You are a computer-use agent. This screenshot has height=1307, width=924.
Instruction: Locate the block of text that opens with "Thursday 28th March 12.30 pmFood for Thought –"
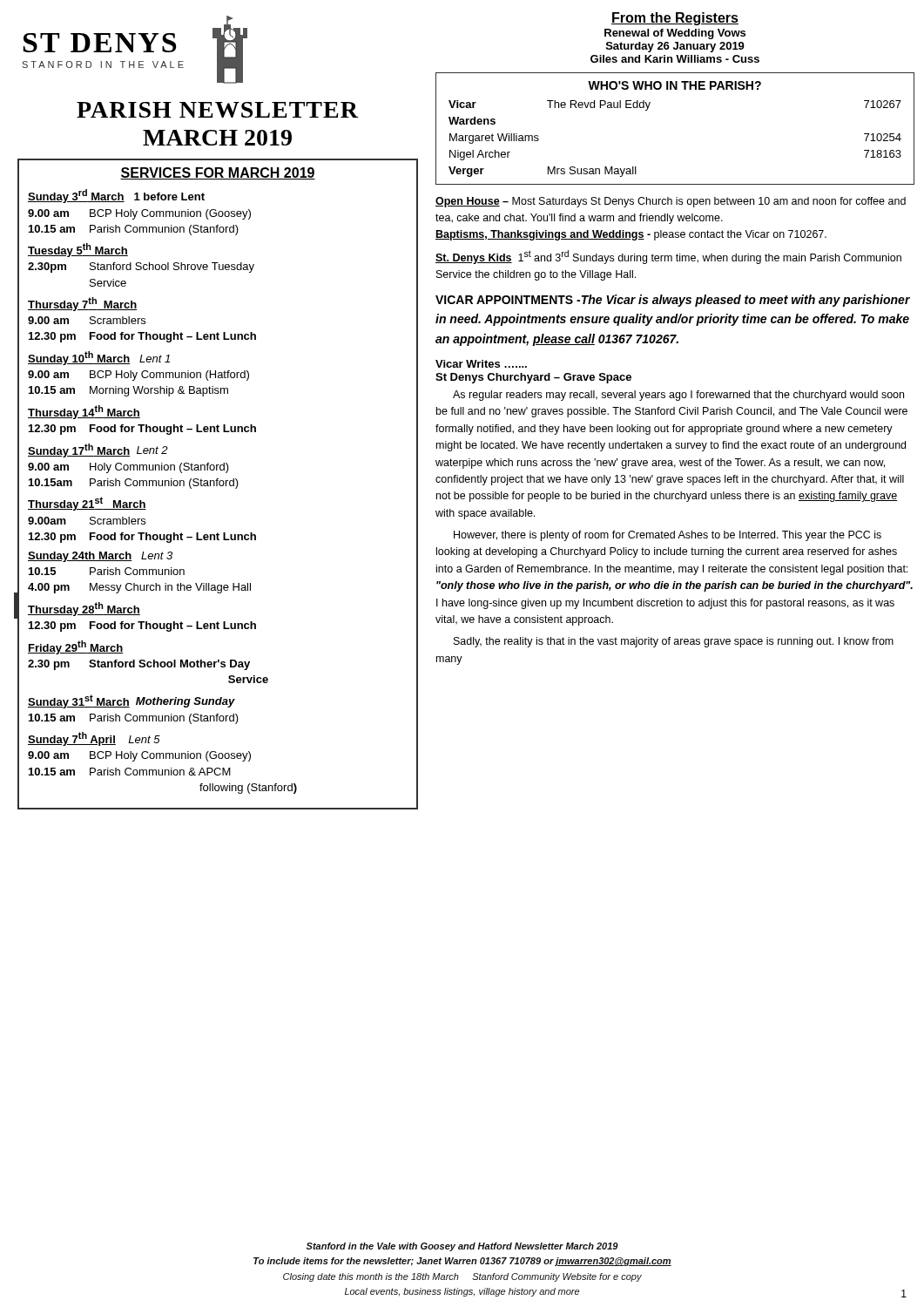click(218, 616)
